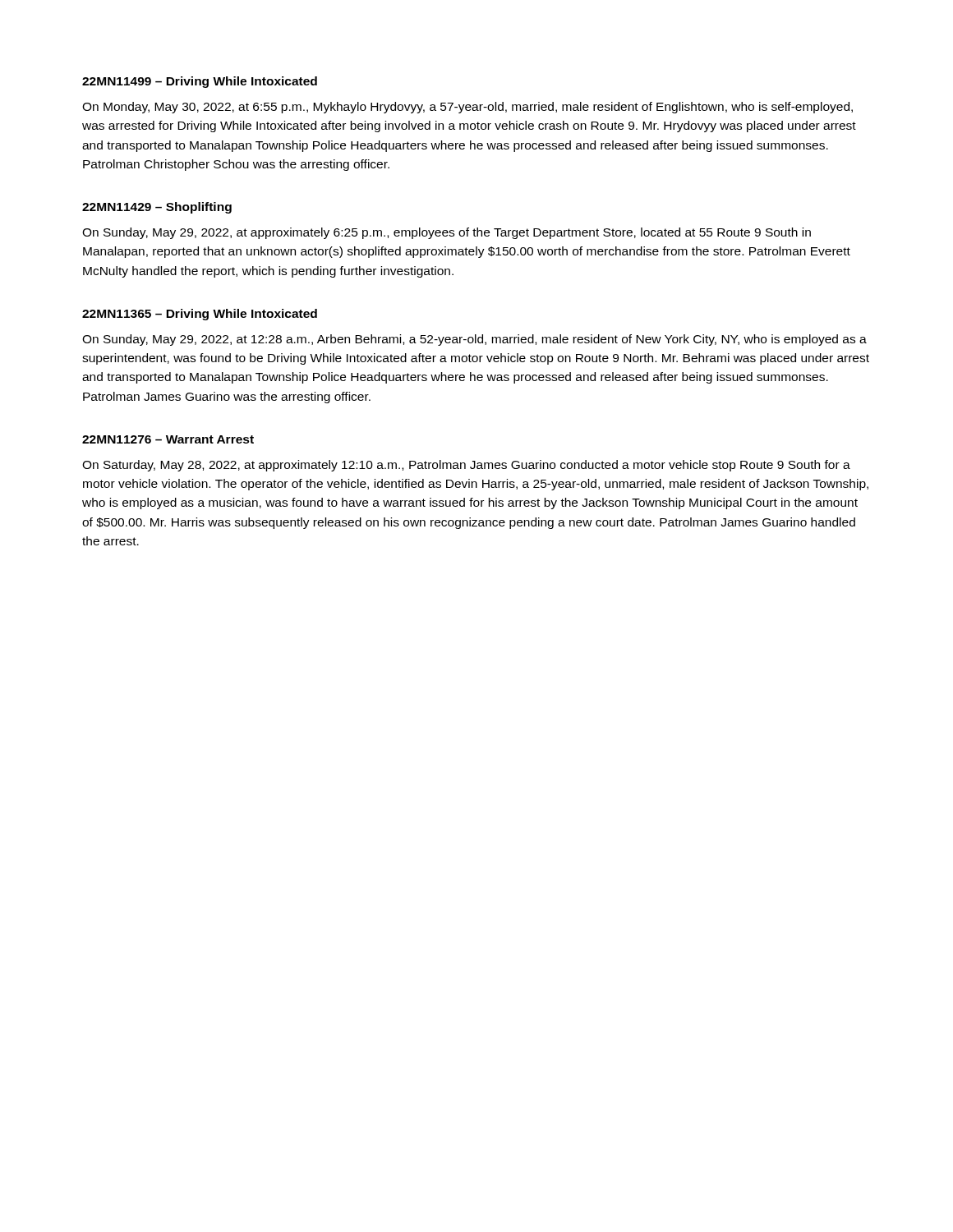Navigate to the text starting "22MN11365 – Driving While Intoxicated"
Image resolution: width=953 pixels, height=1232 pixels.
point(200,313)
